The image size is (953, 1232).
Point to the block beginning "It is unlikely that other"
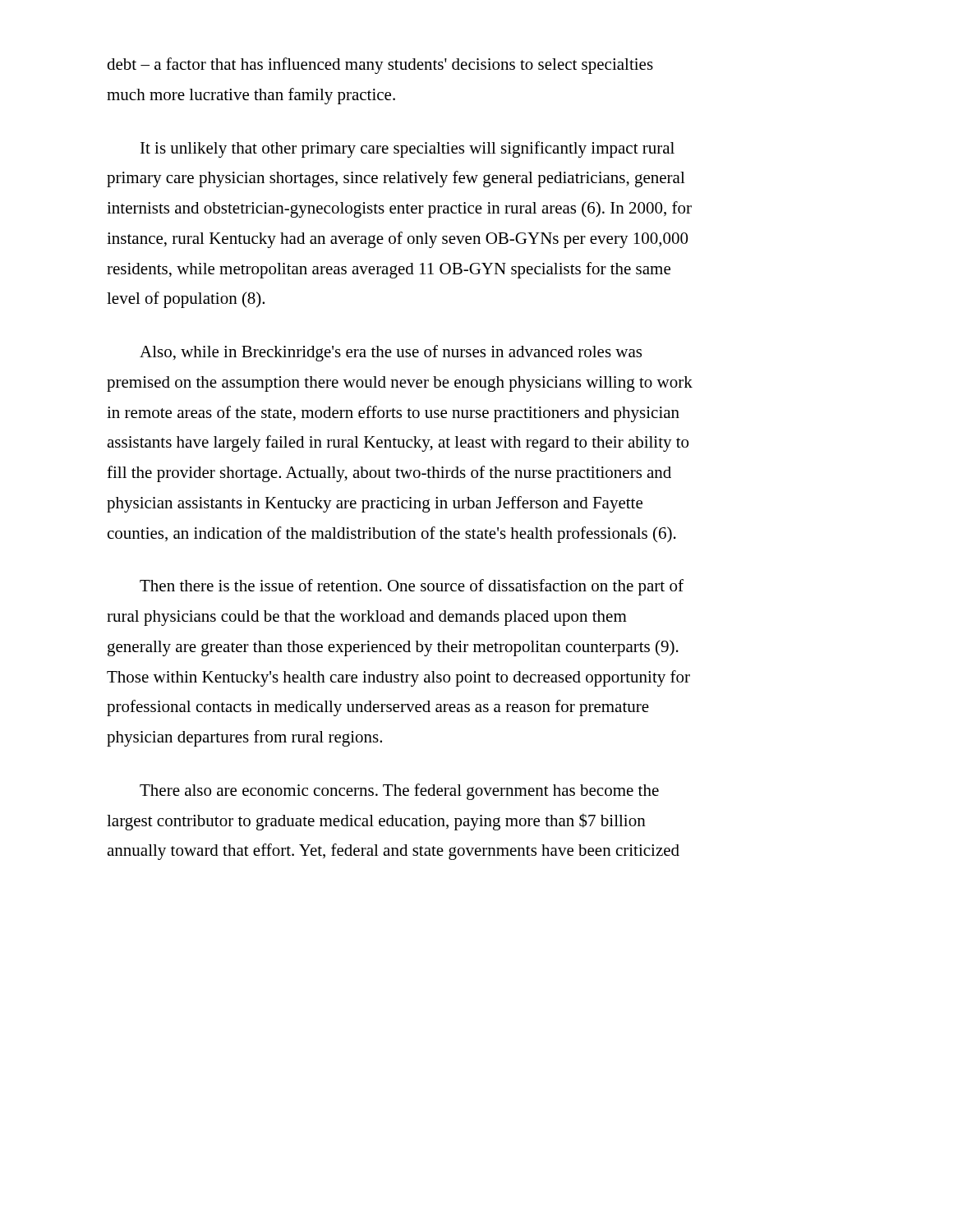pos(472,223)
